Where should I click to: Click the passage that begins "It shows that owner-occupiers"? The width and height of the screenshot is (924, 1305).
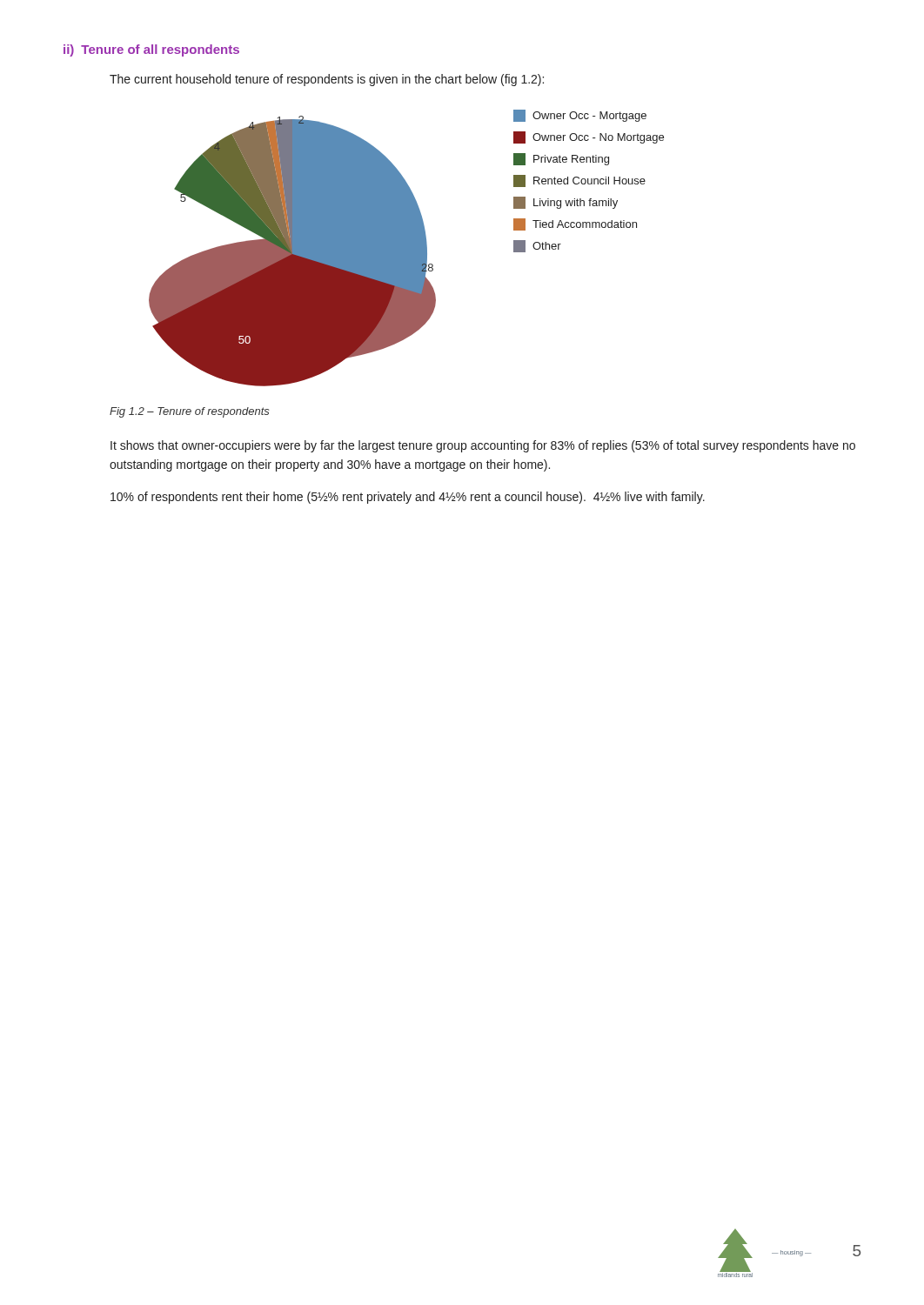(x=483, y=455)
